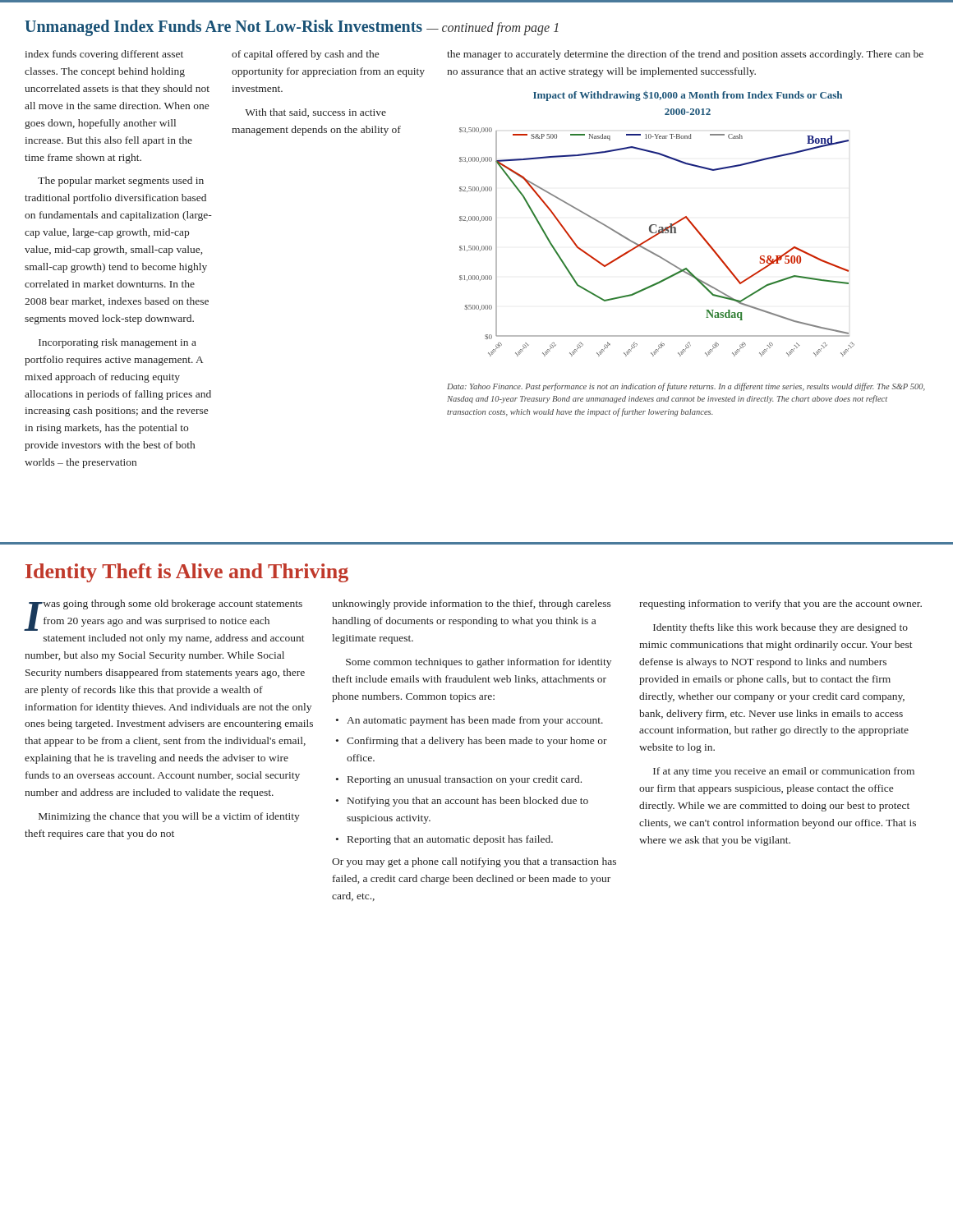Screen dimensions: 1232x953
Task: Select the list item that reads "Reporting that an automatic deposit has failed."
Action: click(476, 840)
